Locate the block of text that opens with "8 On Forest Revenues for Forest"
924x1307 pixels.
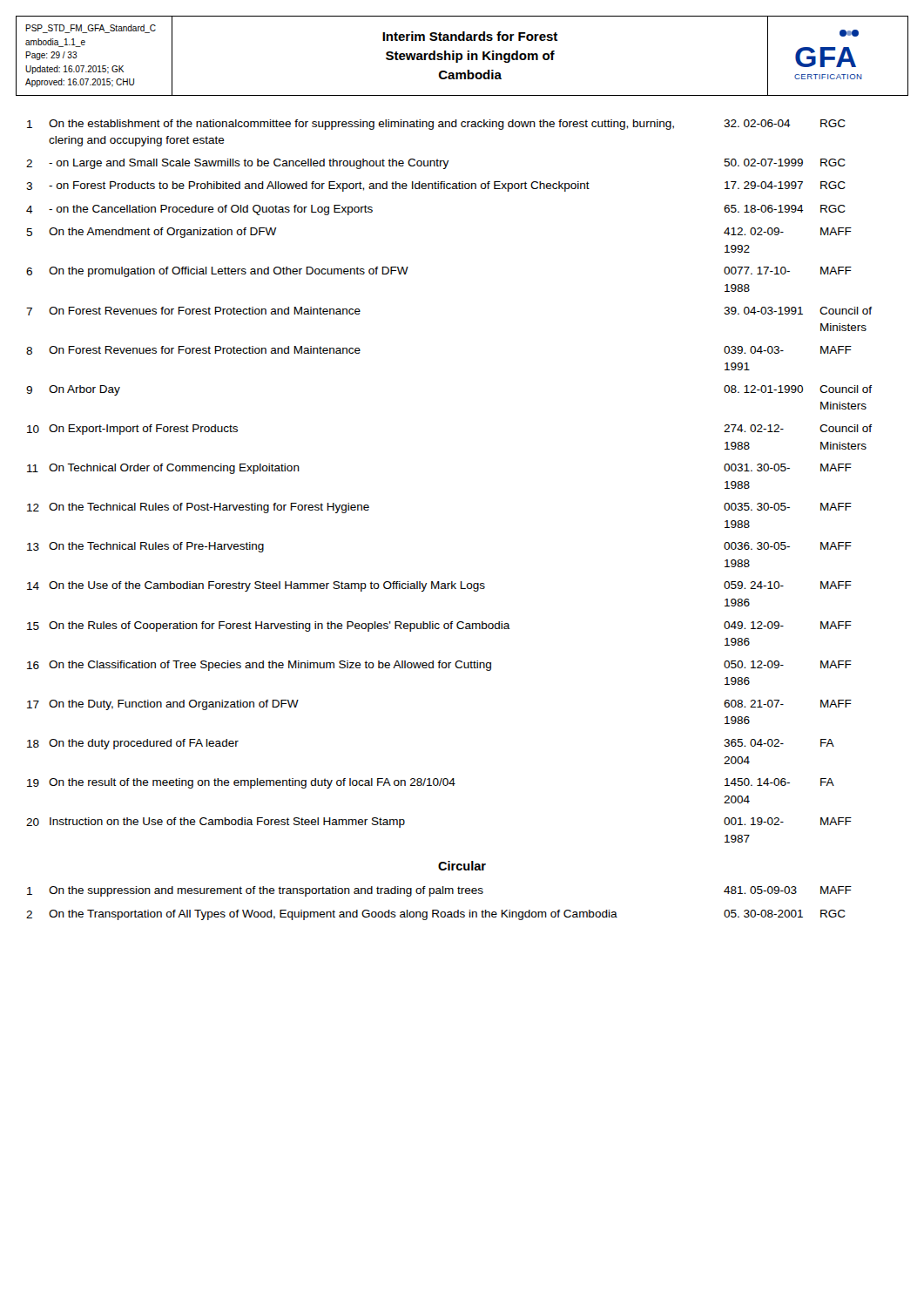[206, 351]
